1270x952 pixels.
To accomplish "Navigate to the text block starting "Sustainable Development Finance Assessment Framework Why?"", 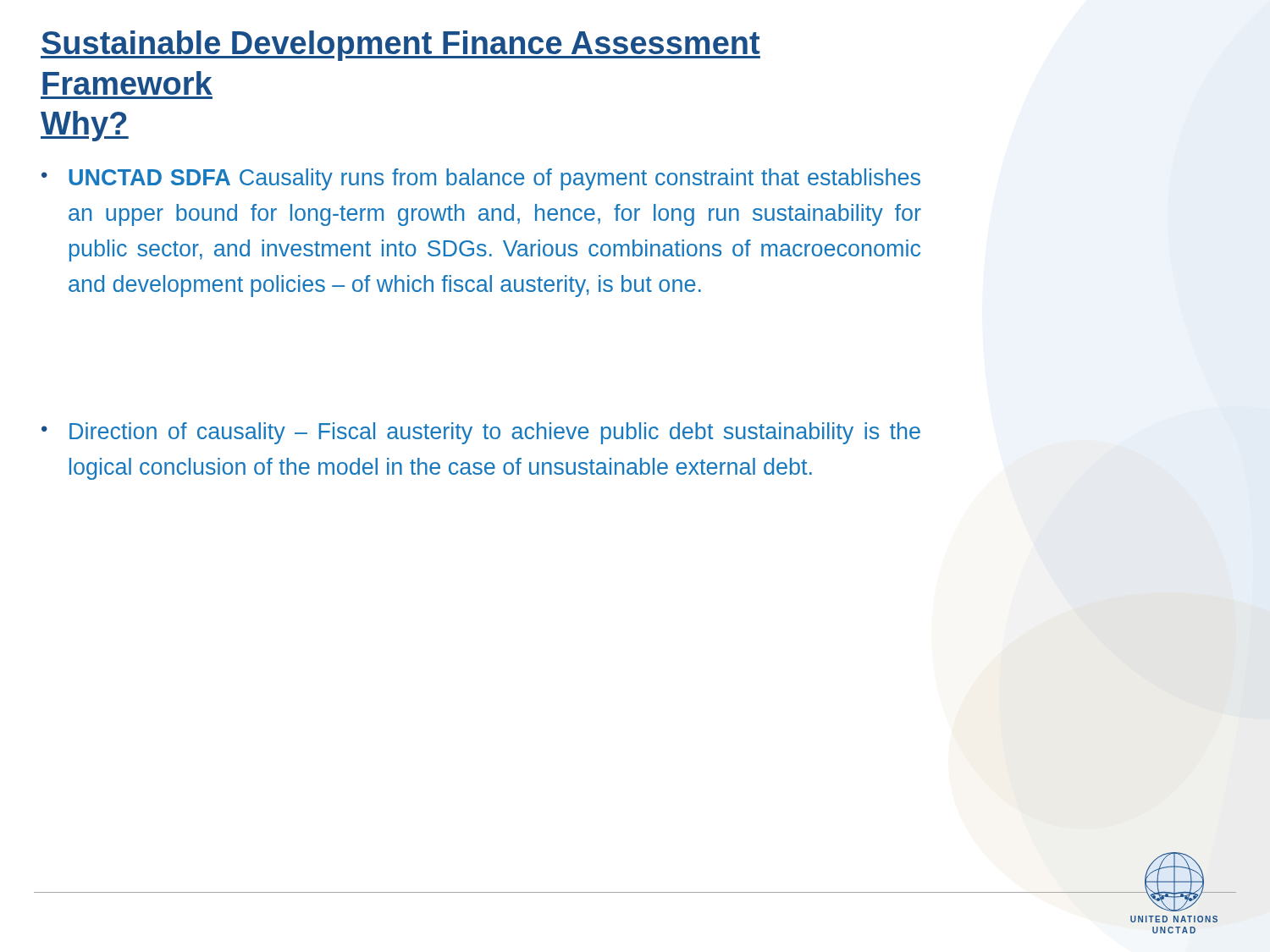I will click(x=400, y=46).
